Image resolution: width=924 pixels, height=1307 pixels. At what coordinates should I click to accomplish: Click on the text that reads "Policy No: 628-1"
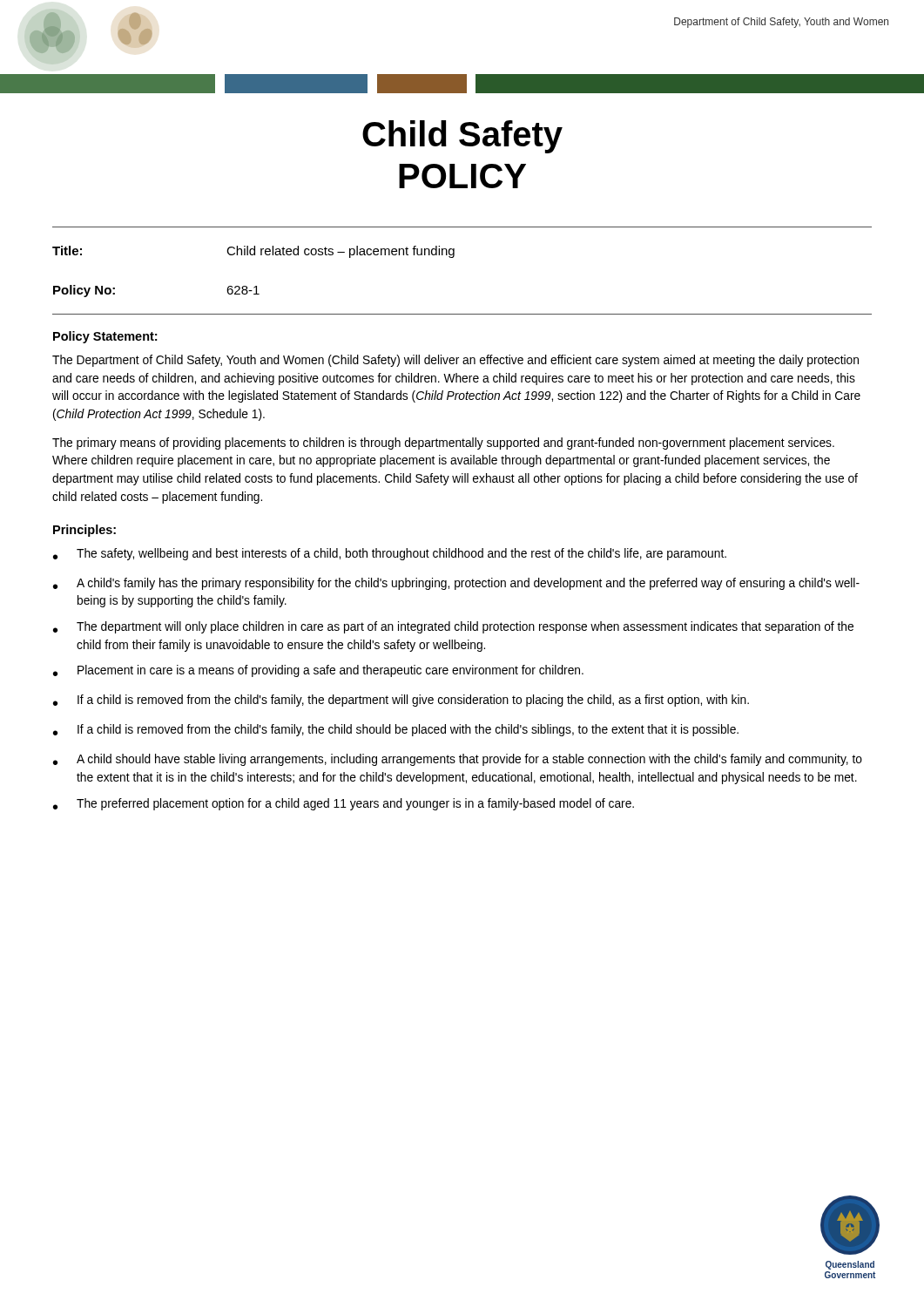pos(83,290)
